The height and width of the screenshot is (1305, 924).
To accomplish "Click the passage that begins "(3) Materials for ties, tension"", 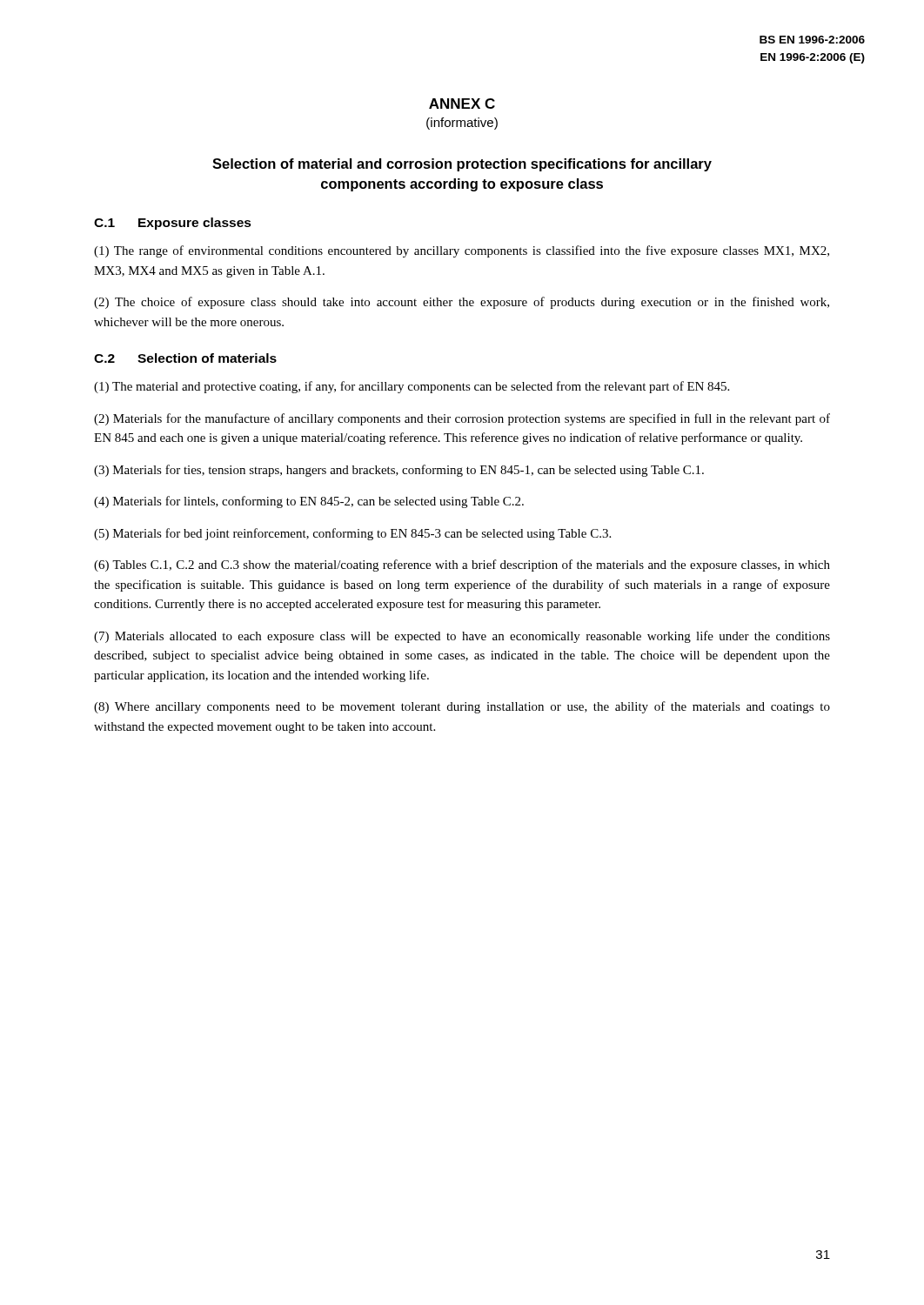I will tap(399, 470).
